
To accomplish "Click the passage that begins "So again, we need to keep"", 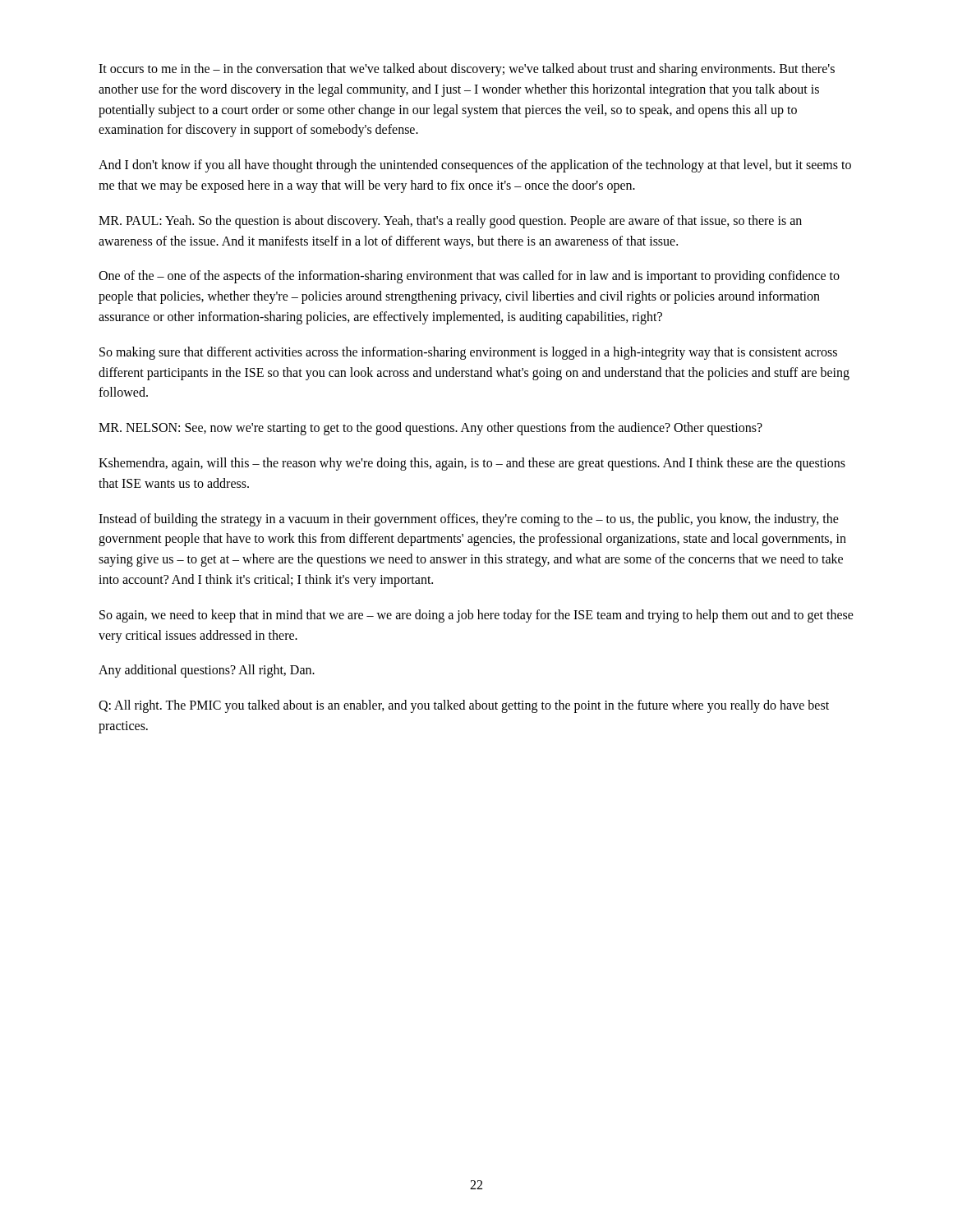I will point(476,625).
